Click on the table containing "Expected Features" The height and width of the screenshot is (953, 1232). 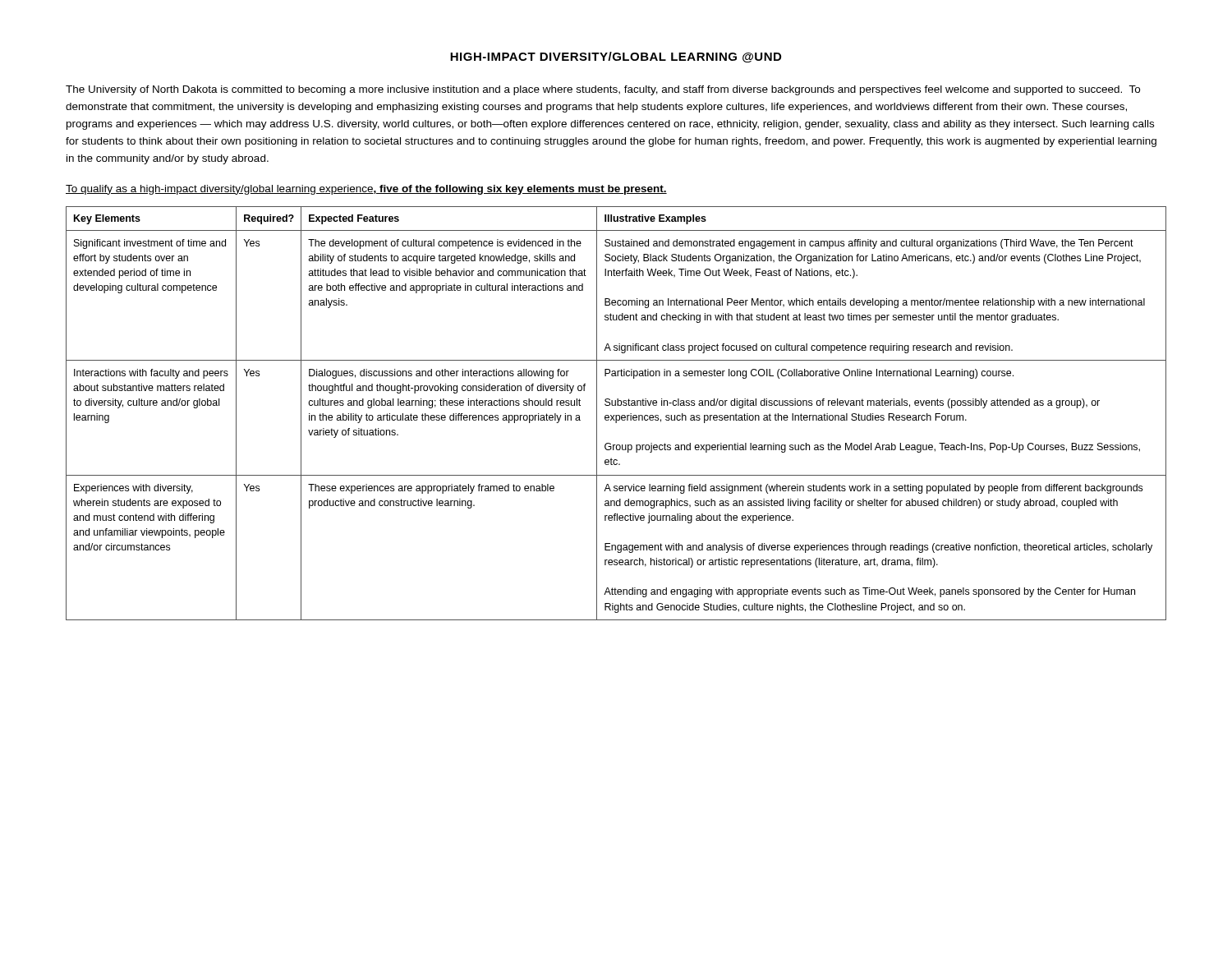616,413
